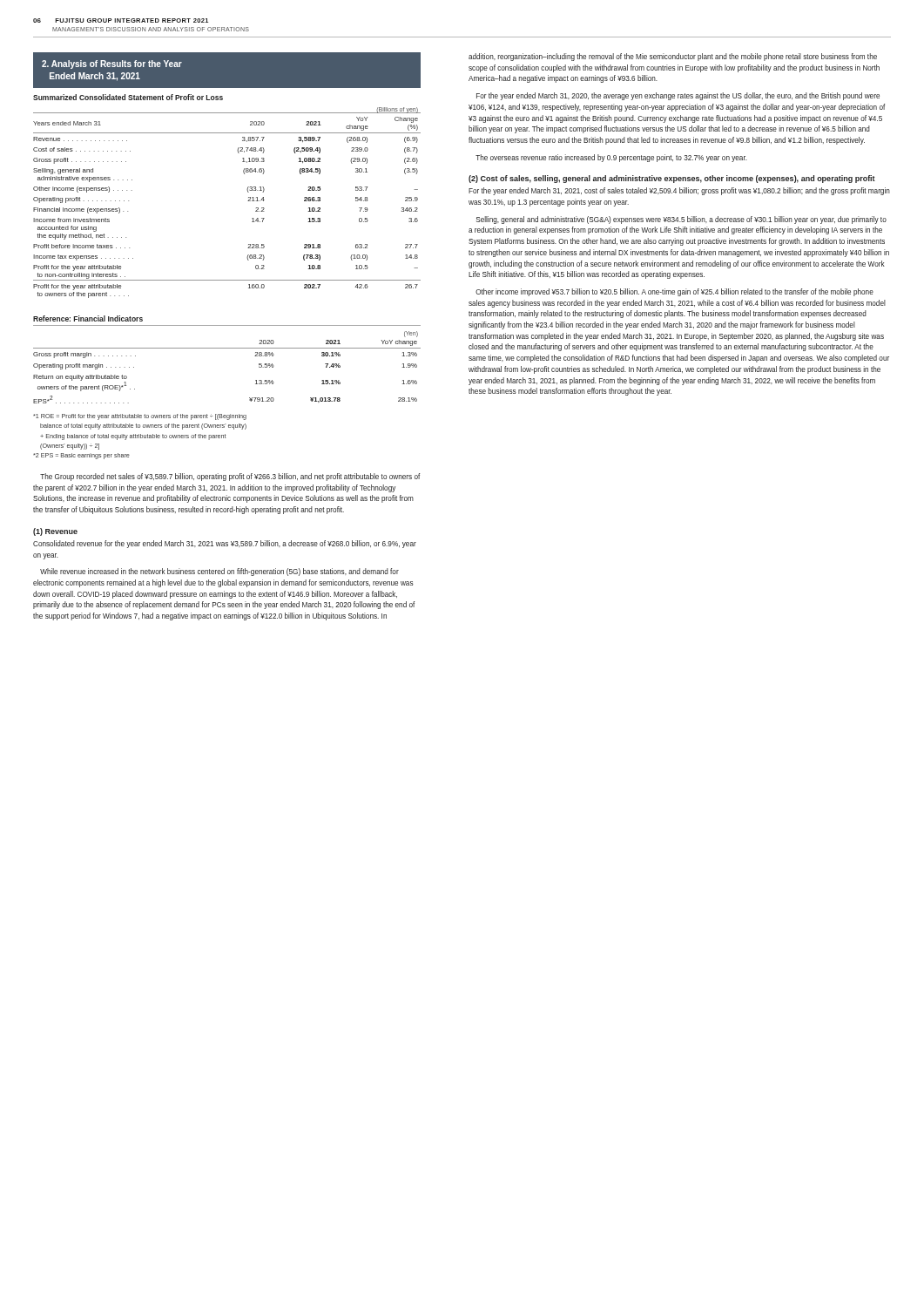Screen dimensions: 1307x924
Task: Click on the text block that reads "addition, reorganization–including the removal of the"
Action: (680, 108)
